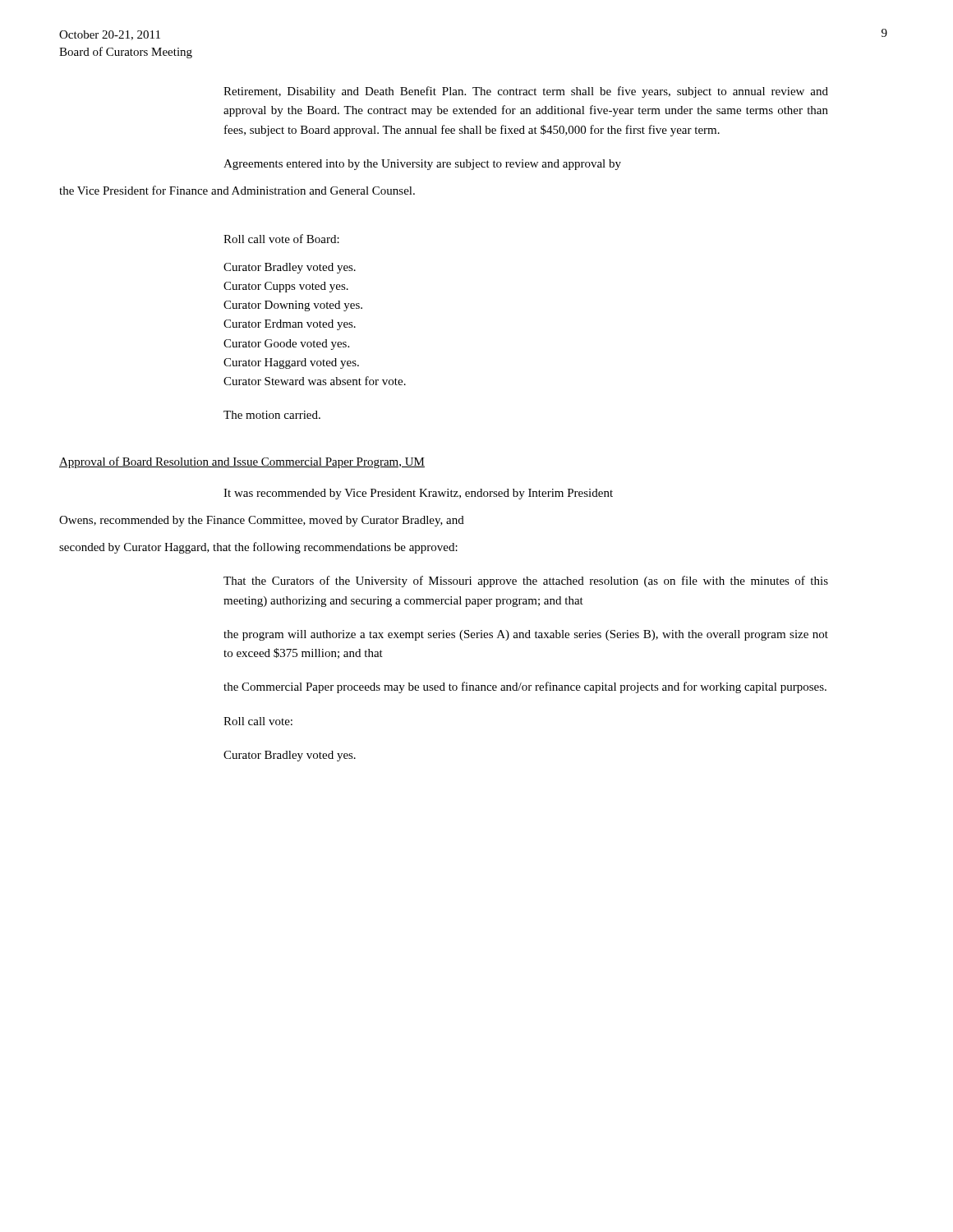
Task: Locate the region starting "Agreements entered into by the University"
Action: [x=526, y=164]
